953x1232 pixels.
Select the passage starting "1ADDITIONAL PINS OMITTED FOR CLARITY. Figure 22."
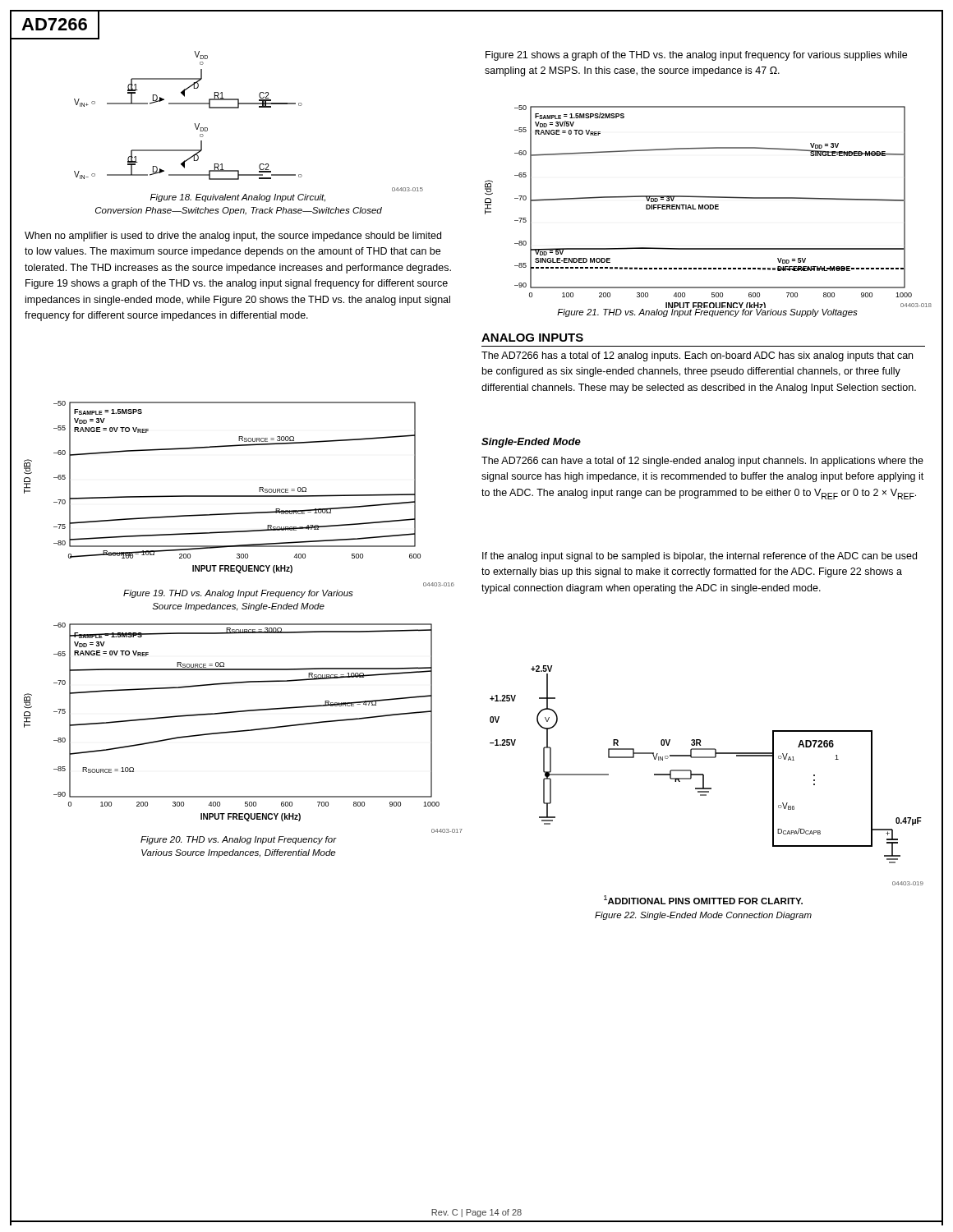703,906
